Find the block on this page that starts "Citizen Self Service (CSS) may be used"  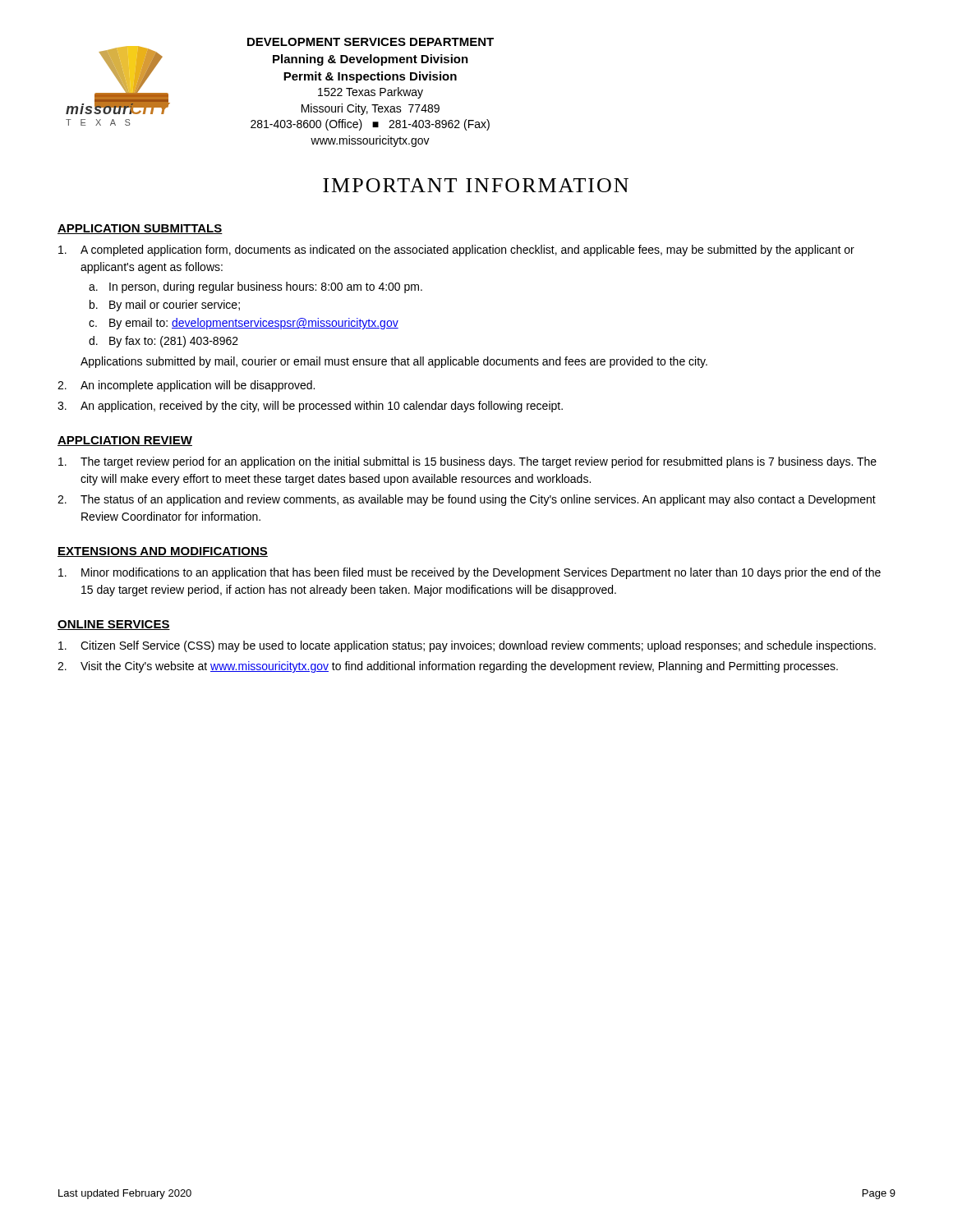point(476,646)
